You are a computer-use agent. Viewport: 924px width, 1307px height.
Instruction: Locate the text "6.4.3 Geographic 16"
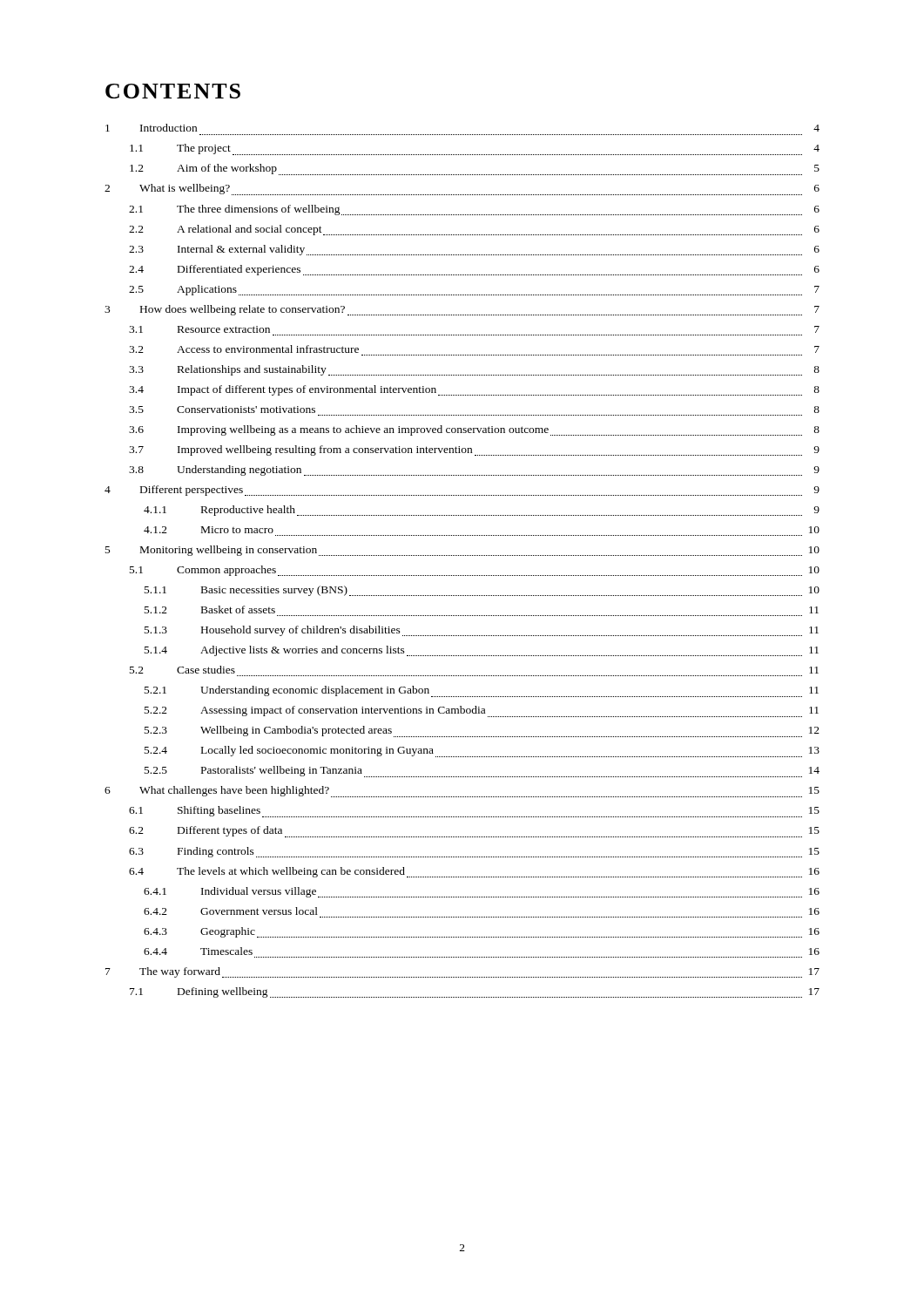click(462, 931)
